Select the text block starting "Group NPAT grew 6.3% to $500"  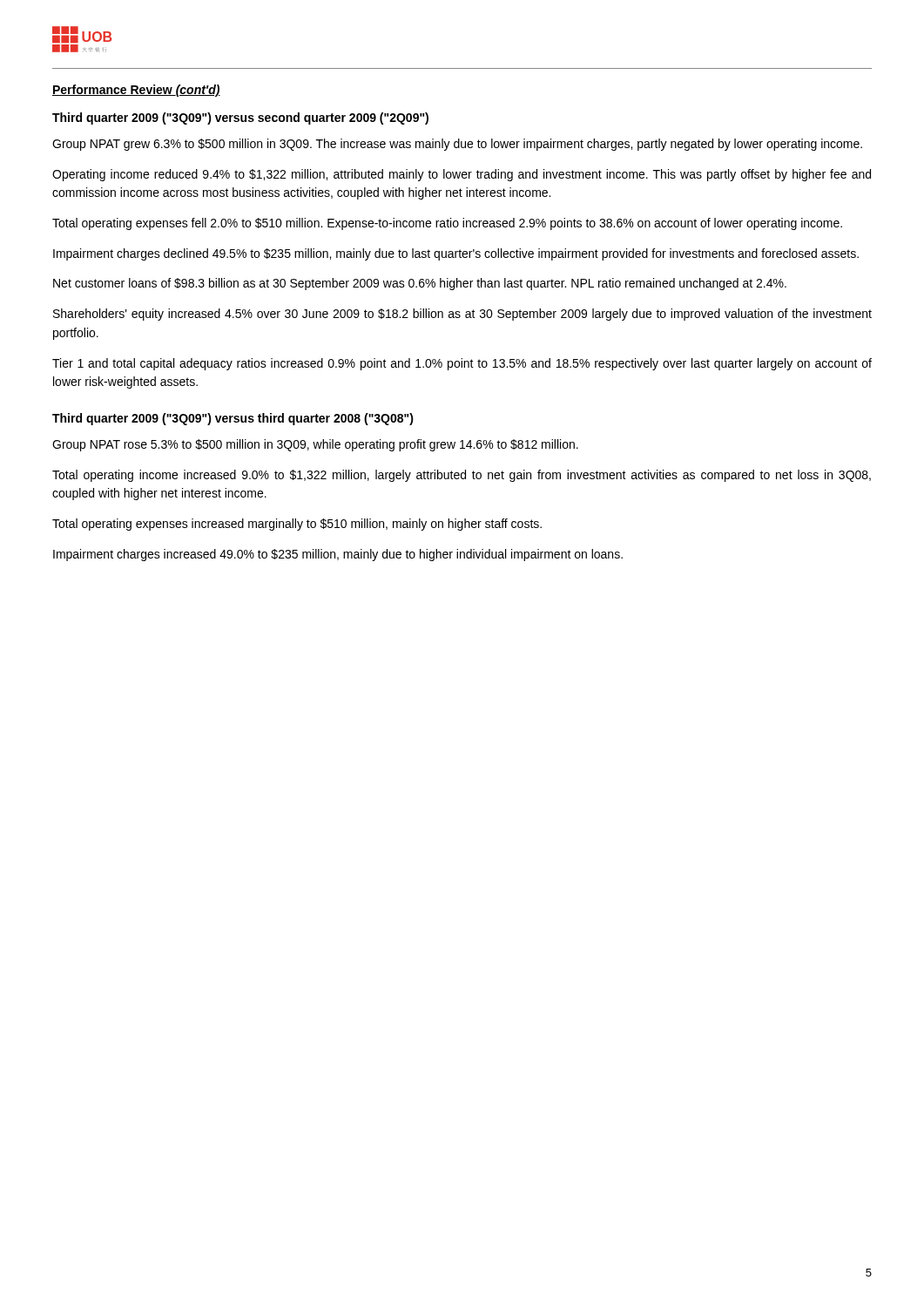[458, 144]
